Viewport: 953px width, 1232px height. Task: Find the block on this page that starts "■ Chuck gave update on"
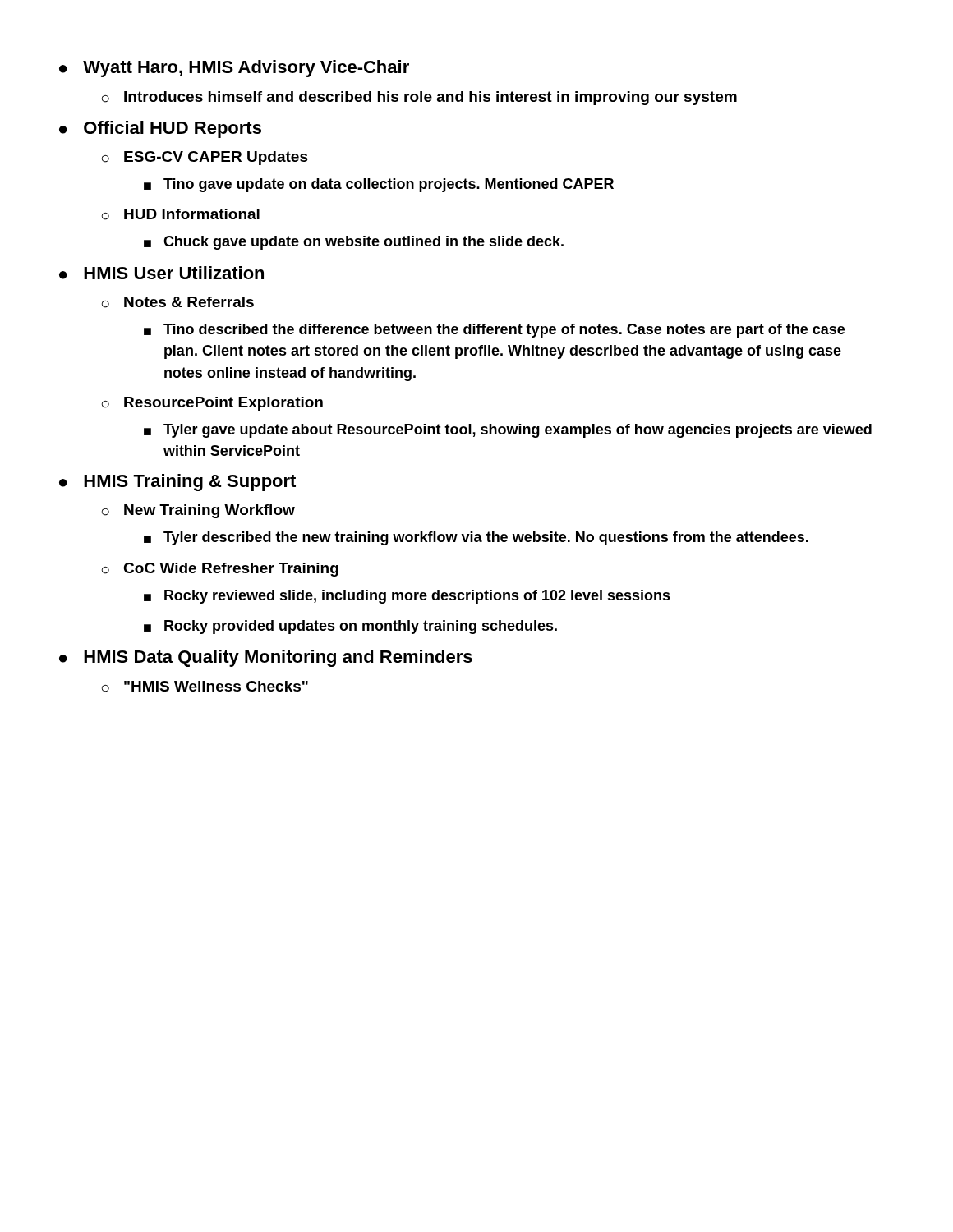(x=519, y=242)
